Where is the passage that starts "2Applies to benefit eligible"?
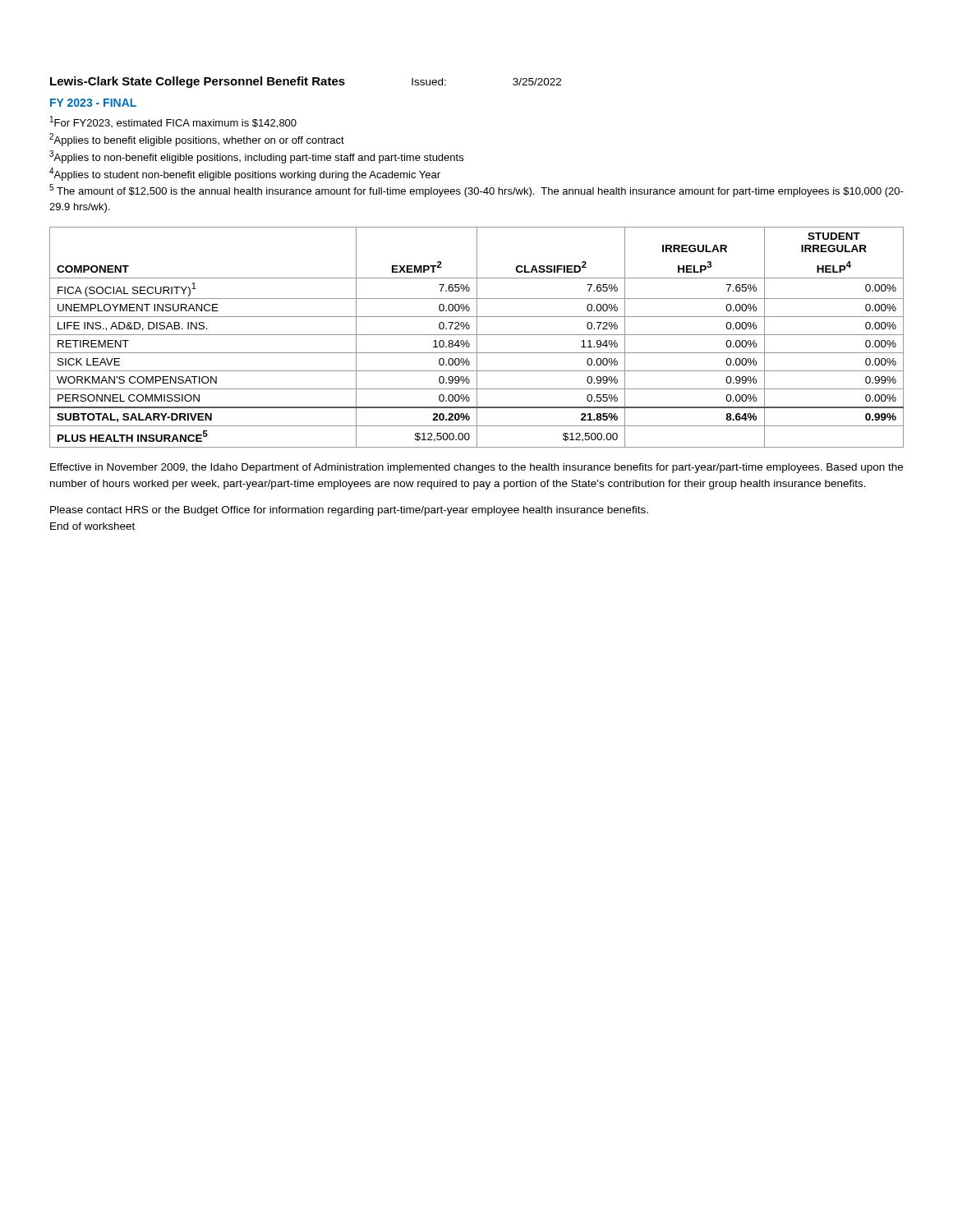 pyautogui.click(x=197, y=140)
